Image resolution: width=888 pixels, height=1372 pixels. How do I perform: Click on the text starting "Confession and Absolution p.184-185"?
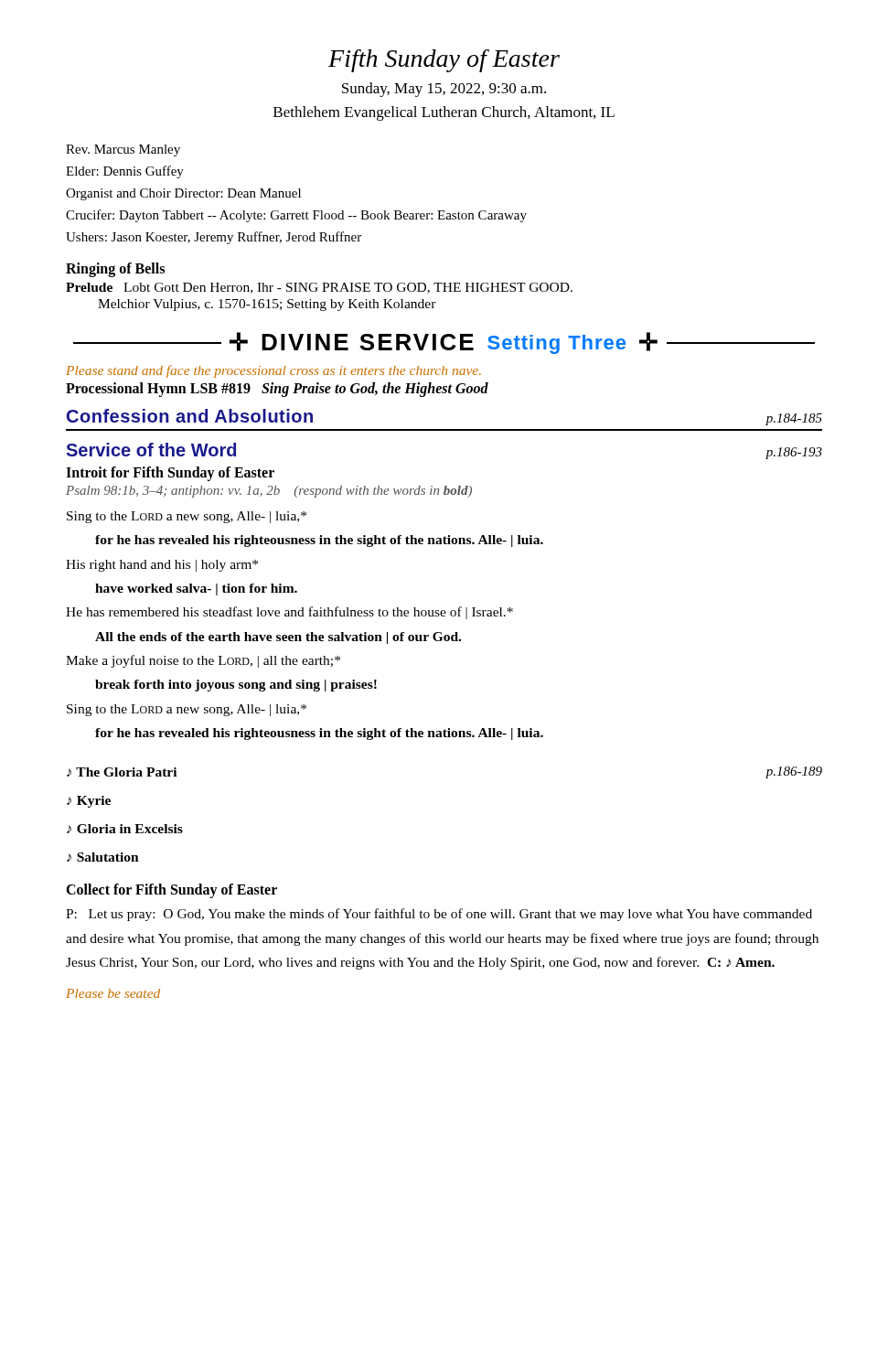tap(444, 418)
